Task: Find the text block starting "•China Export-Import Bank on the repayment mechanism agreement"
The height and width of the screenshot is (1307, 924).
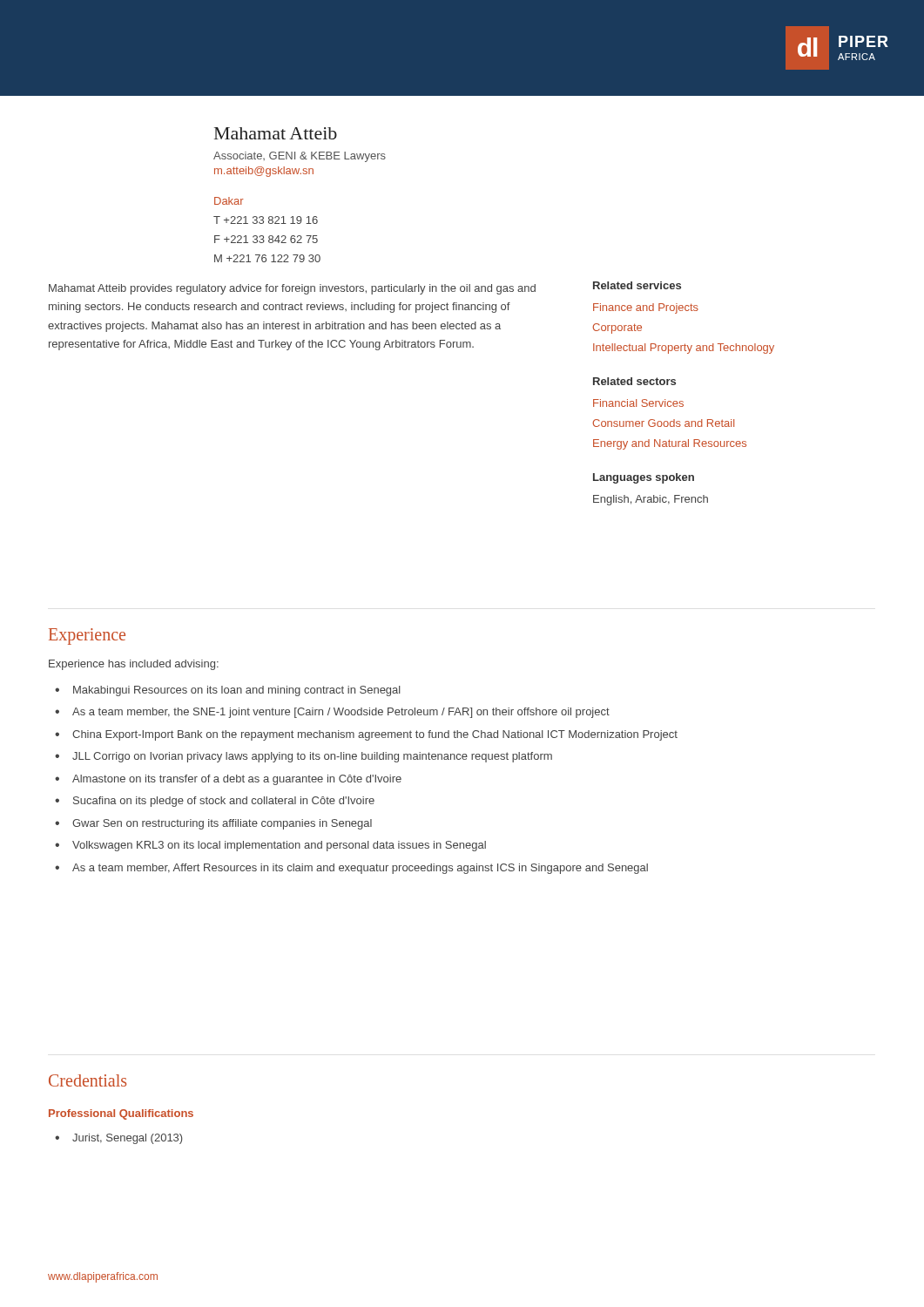Action: (366, 734)
